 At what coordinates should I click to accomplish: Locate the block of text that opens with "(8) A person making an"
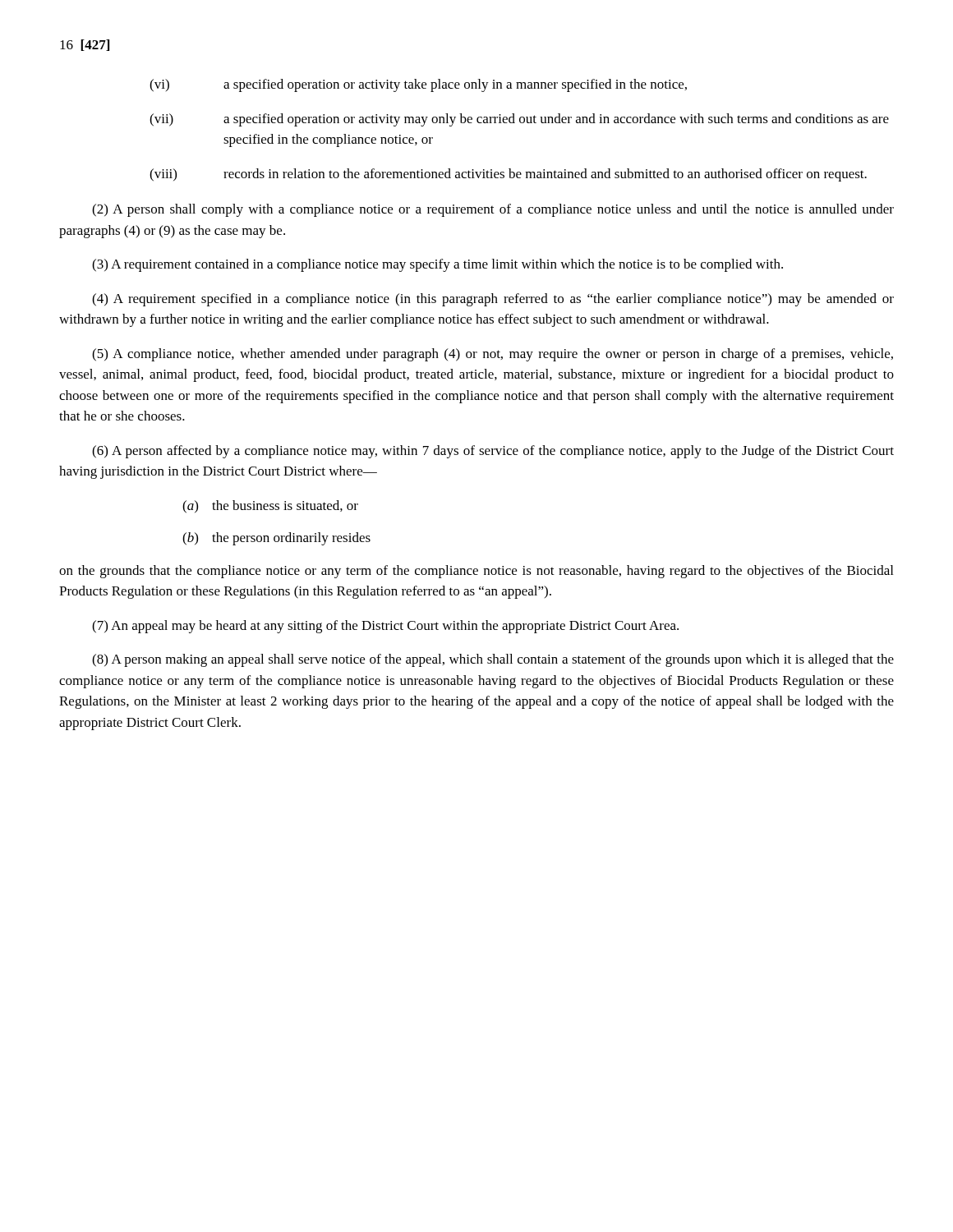pos(476,691)
